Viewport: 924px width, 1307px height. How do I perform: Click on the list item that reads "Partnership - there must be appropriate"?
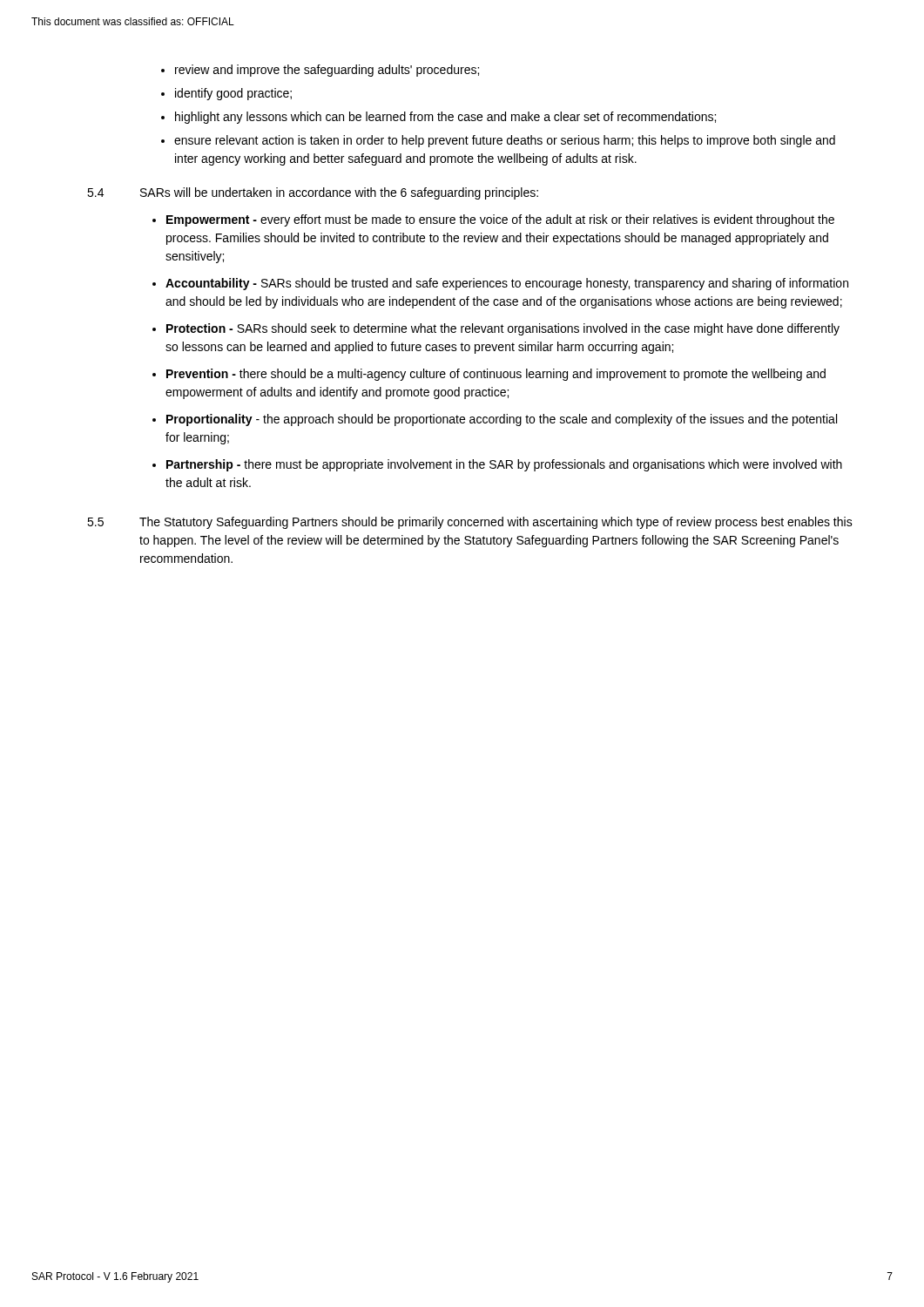504,474
